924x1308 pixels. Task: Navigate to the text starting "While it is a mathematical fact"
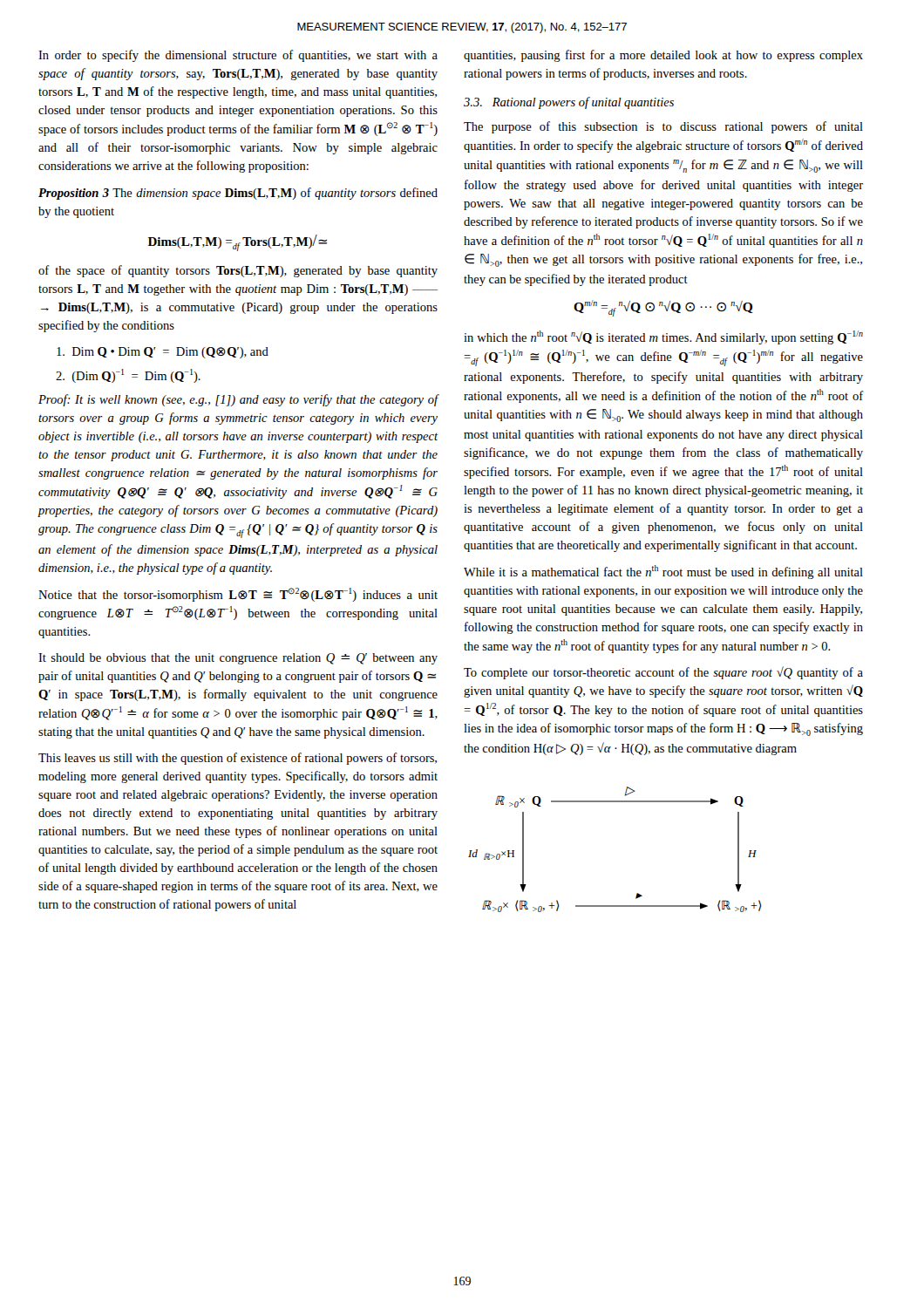(x=663, y=609)
